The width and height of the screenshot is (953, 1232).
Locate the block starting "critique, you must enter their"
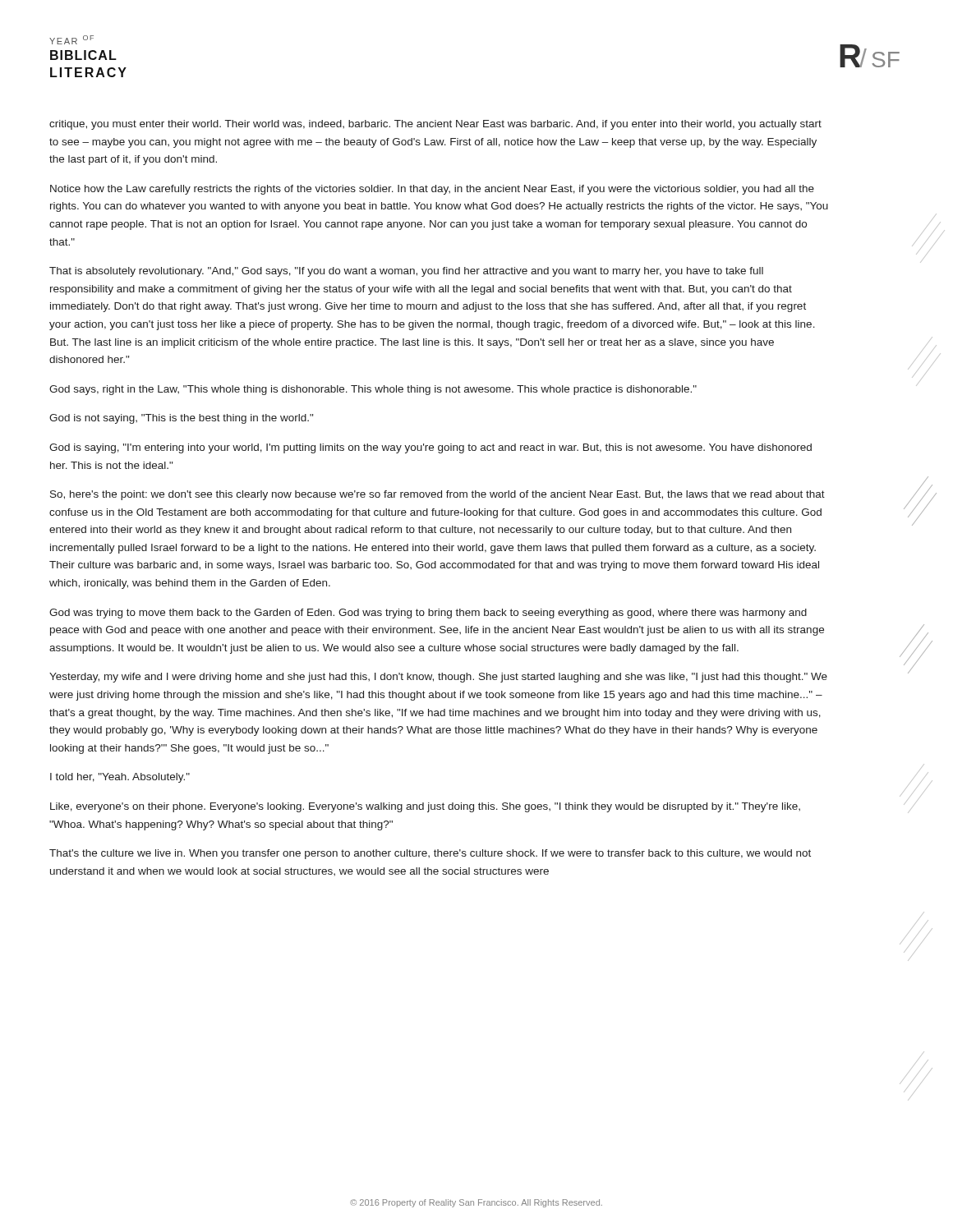(440, 142)
